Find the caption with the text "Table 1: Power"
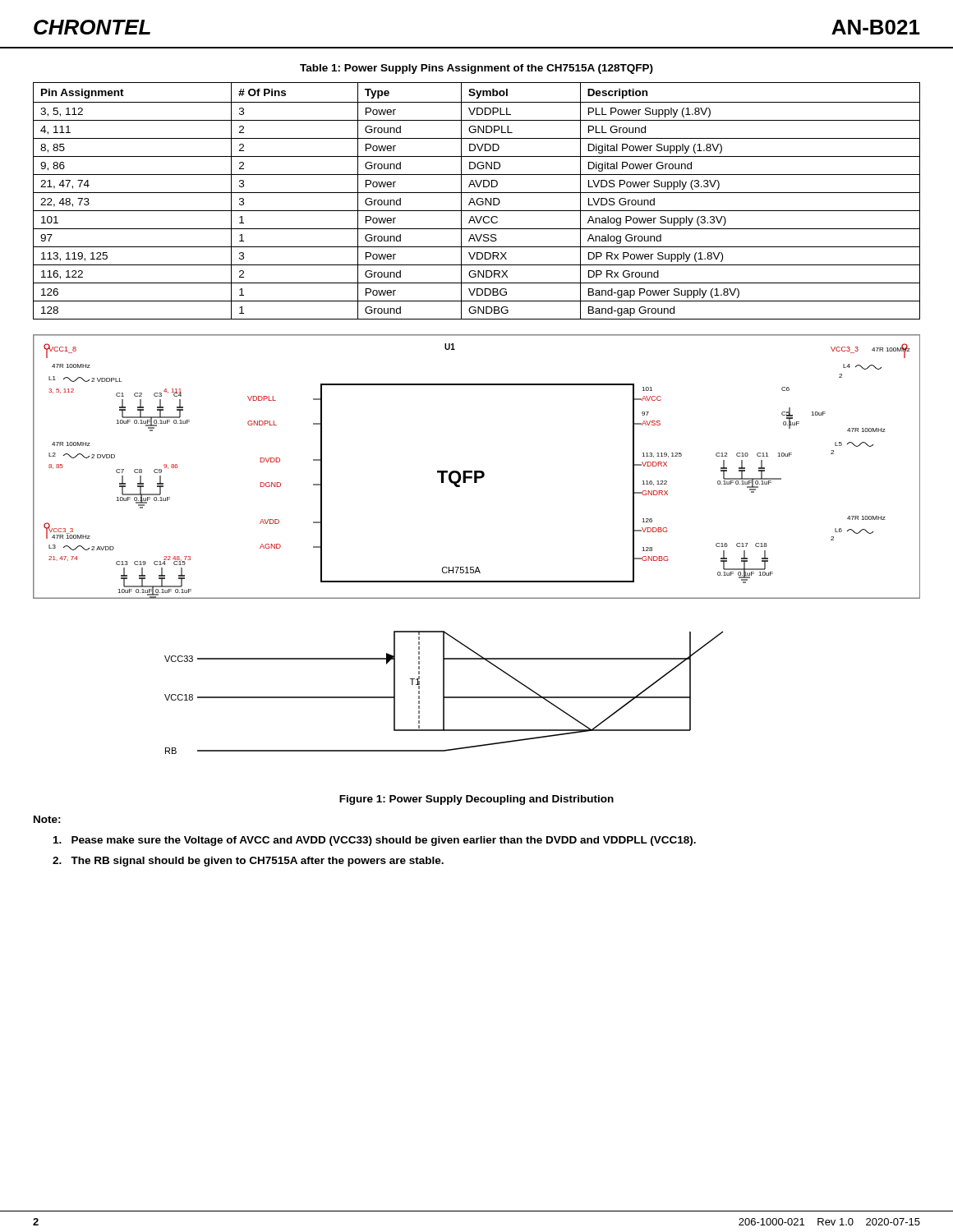The width and height of the screenshot is (953, 1232). click(x=476, y=68)
